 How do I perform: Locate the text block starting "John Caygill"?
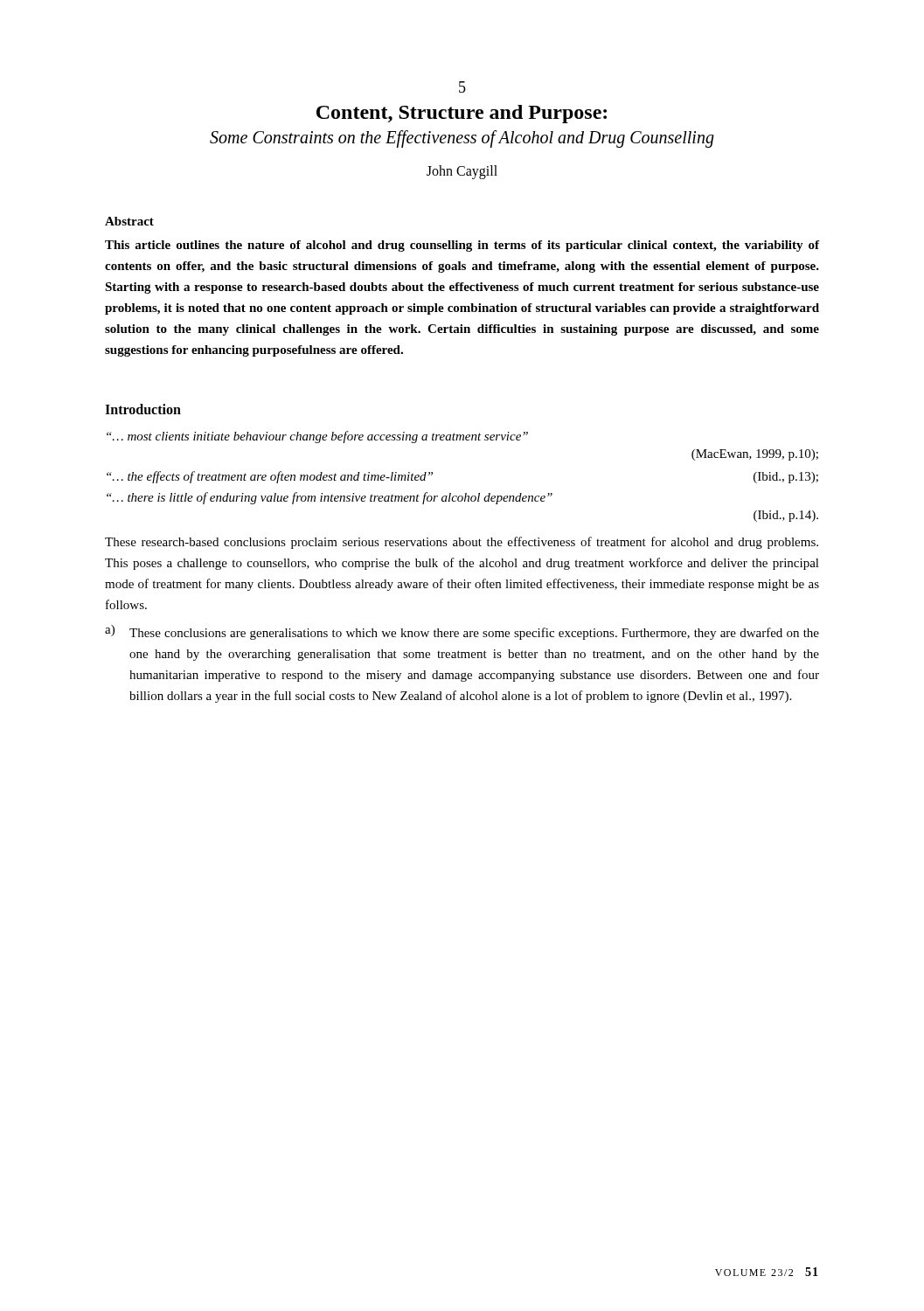tap(462, 171)
